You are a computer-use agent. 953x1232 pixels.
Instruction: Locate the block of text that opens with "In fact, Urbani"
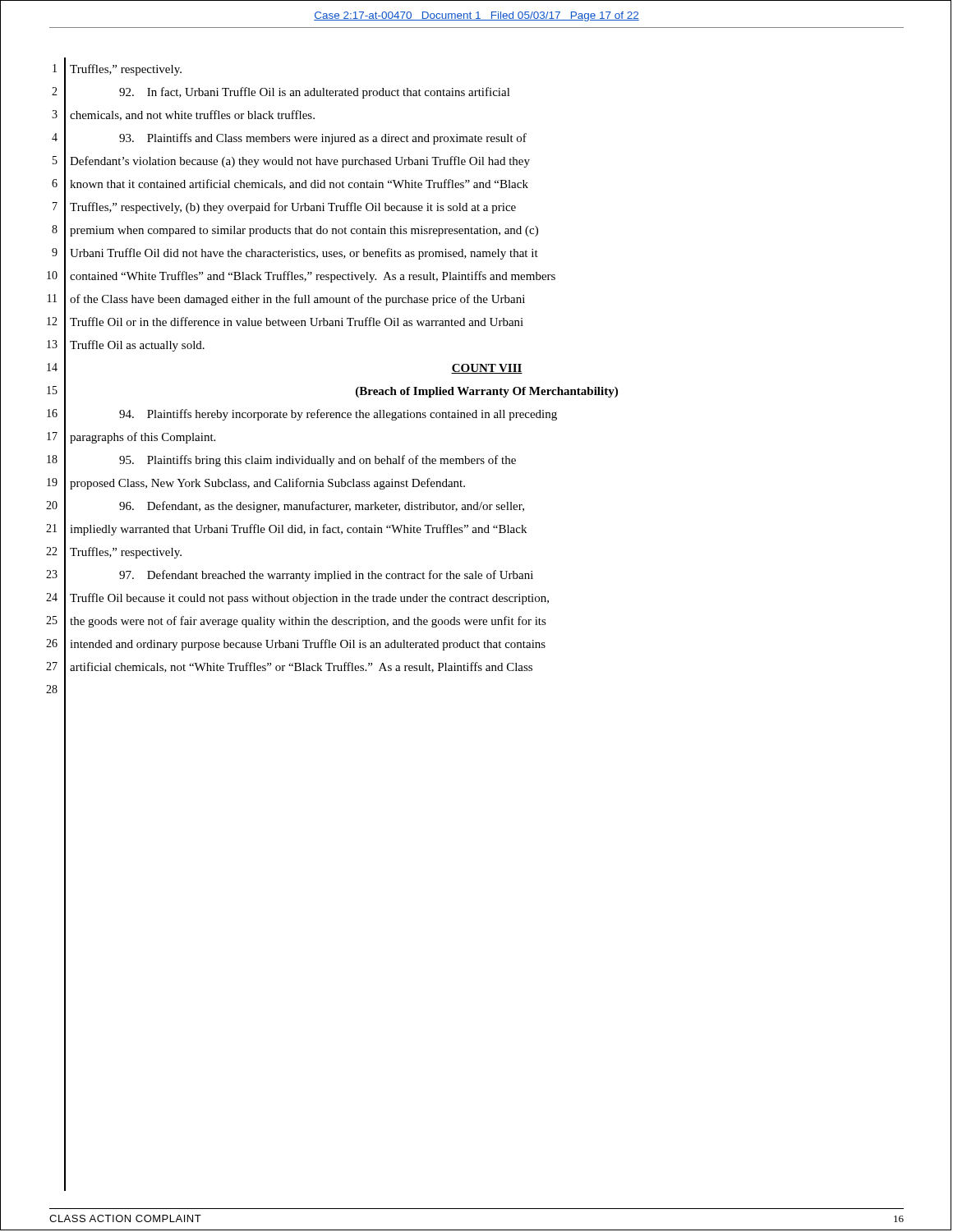[x=315, y=92]
